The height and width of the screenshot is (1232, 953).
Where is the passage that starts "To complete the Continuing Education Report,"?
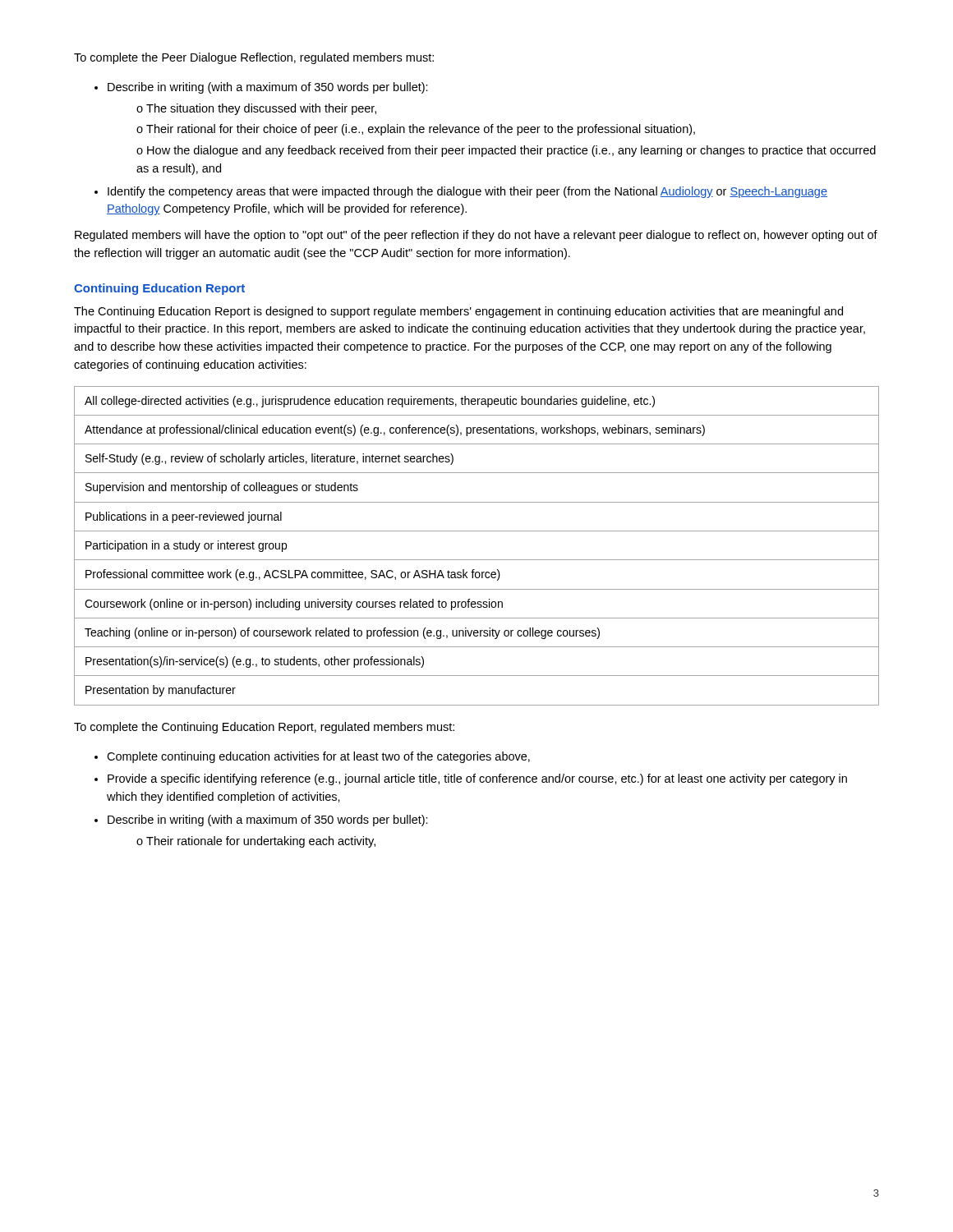click(x=265, y=727)
